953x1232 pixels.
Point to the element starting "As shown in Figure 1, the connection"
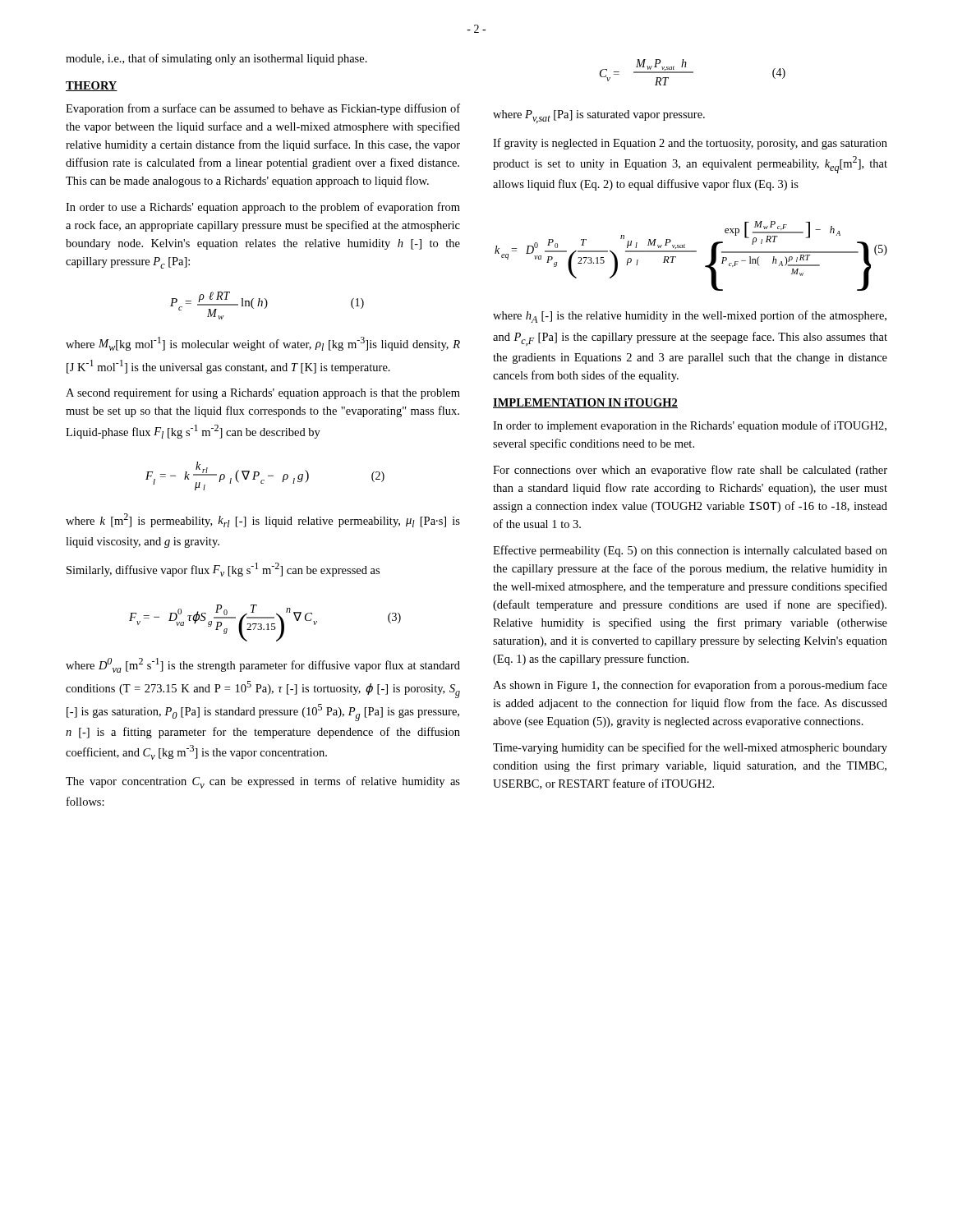coord(690,703)
